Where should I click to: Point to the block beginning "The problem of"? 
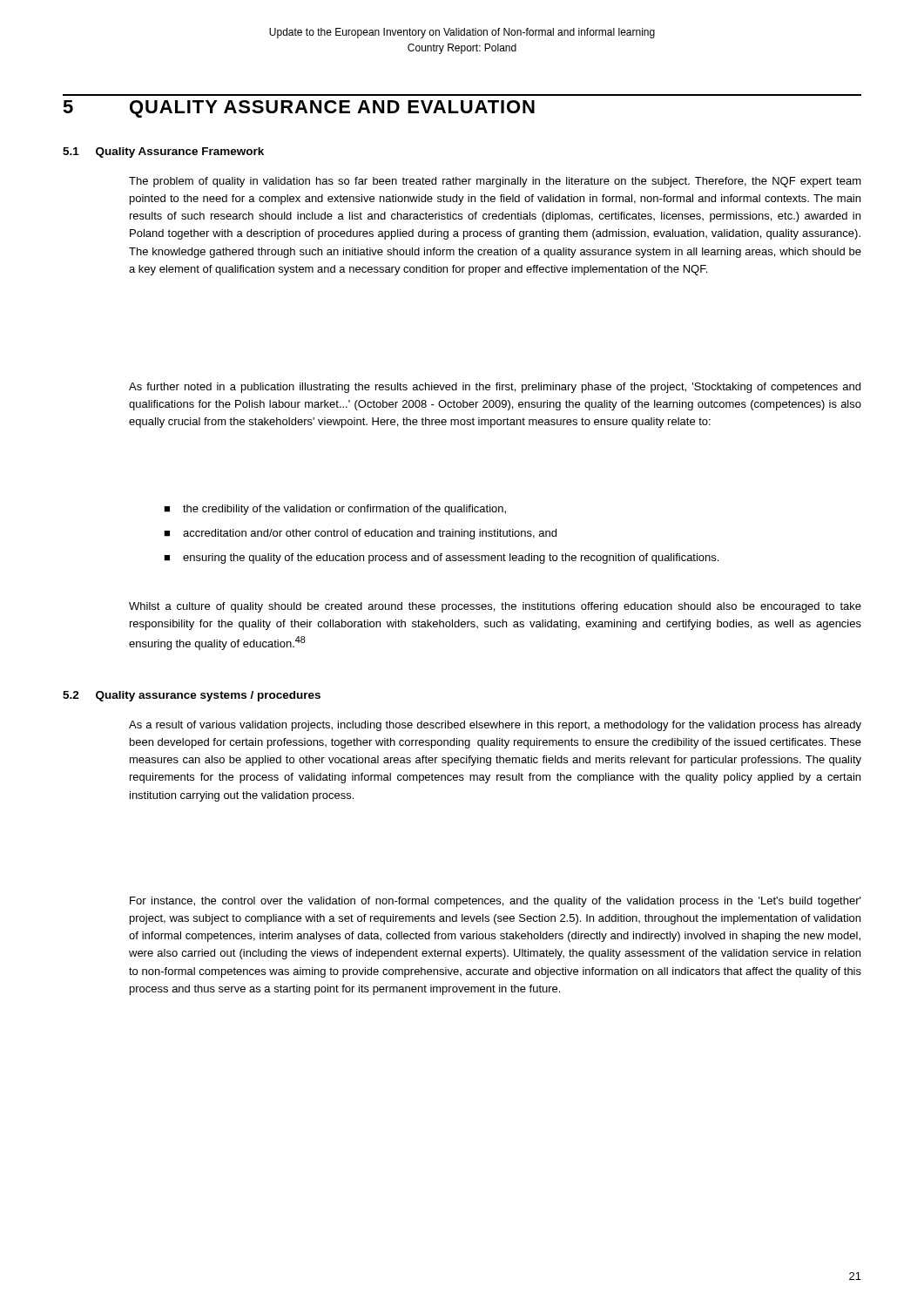point(495,225)
